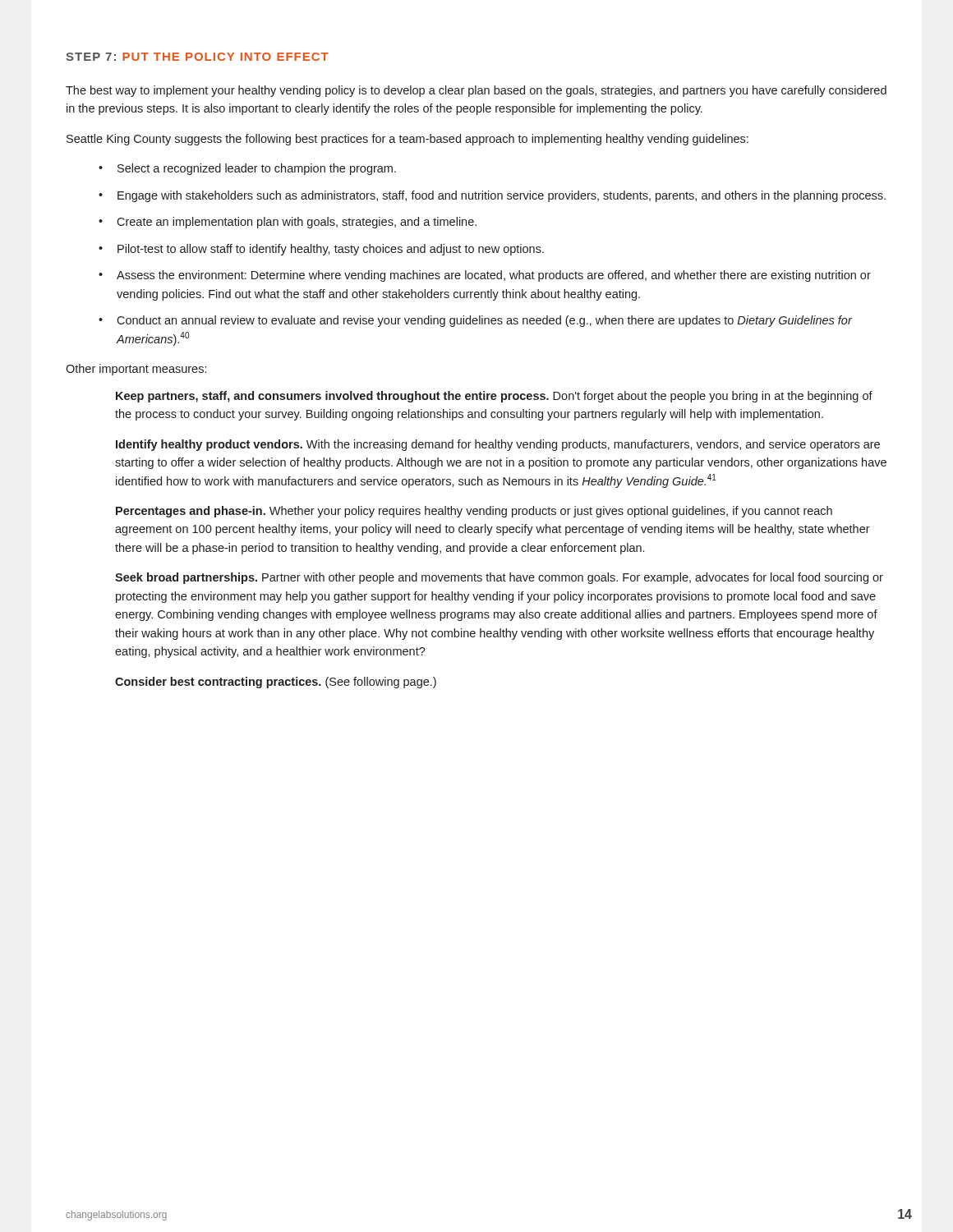The width and height of the screenshot is (953, 1232).
Task: Point to the text starting "• Select a recognized leader"
Action: tap(248, 169)
